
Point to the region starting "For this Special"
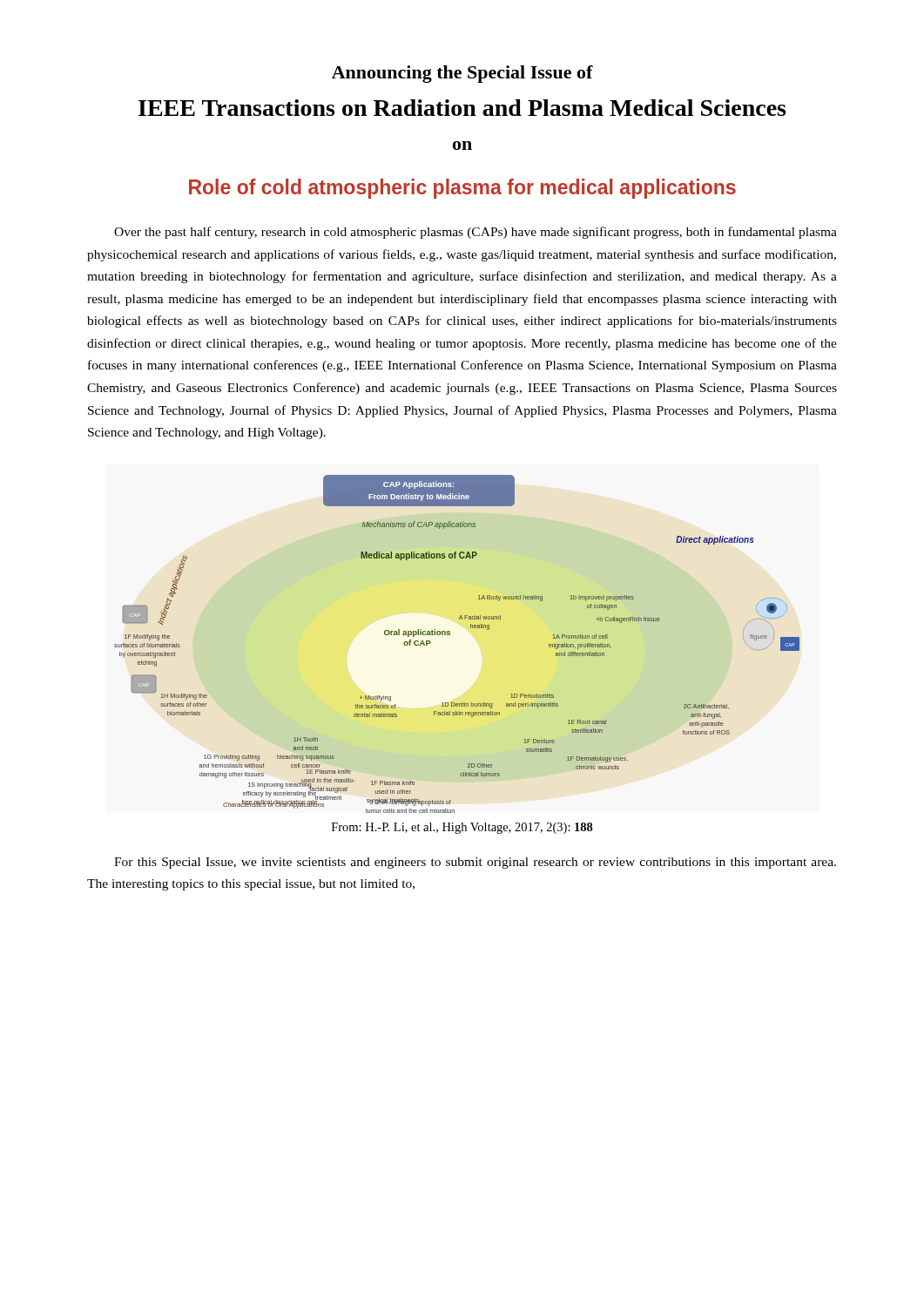click(x=462, y=872)
